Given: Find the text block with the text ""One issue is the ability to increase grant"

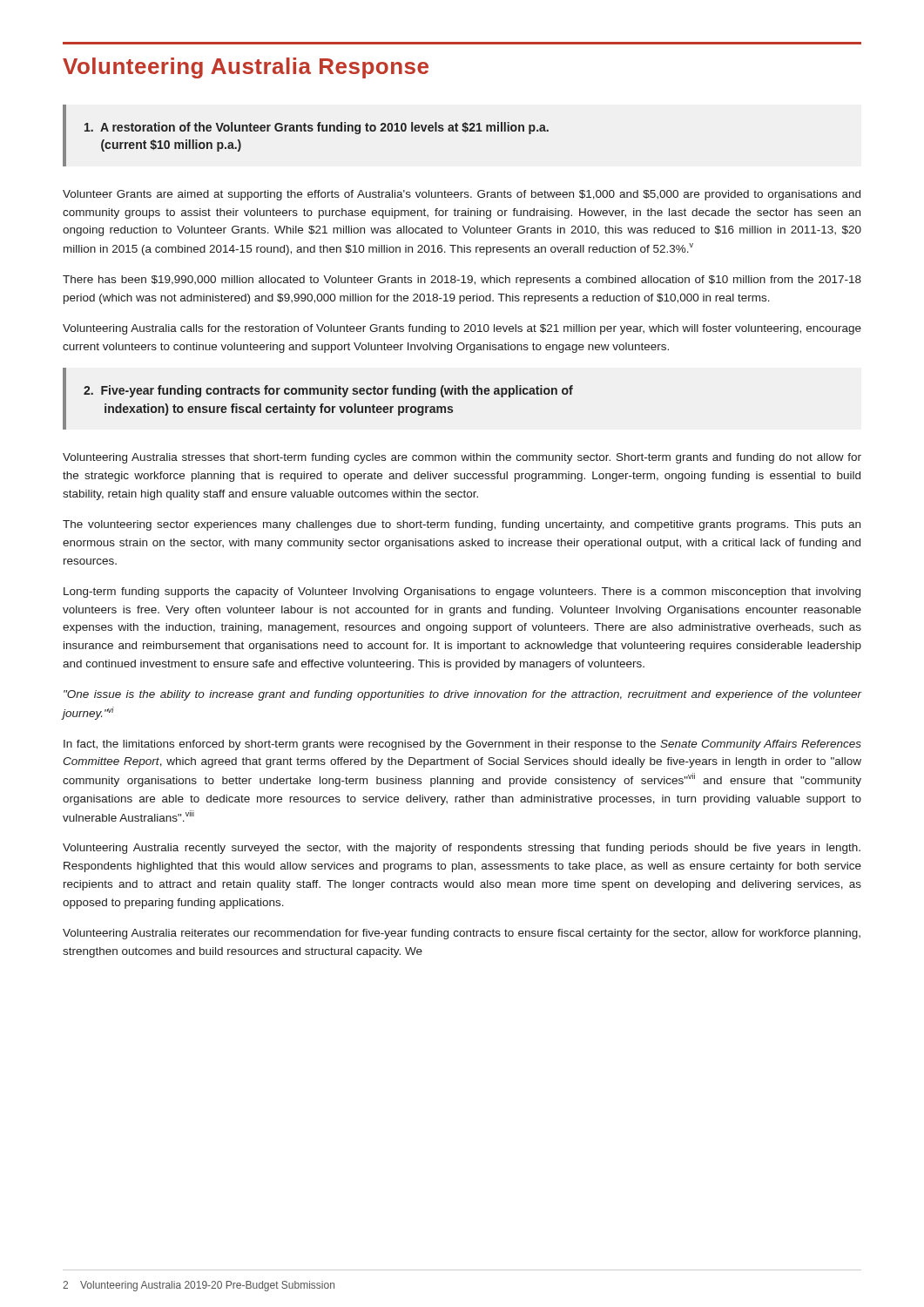Looking at the screenshot, I should click(x=462, y=704).
